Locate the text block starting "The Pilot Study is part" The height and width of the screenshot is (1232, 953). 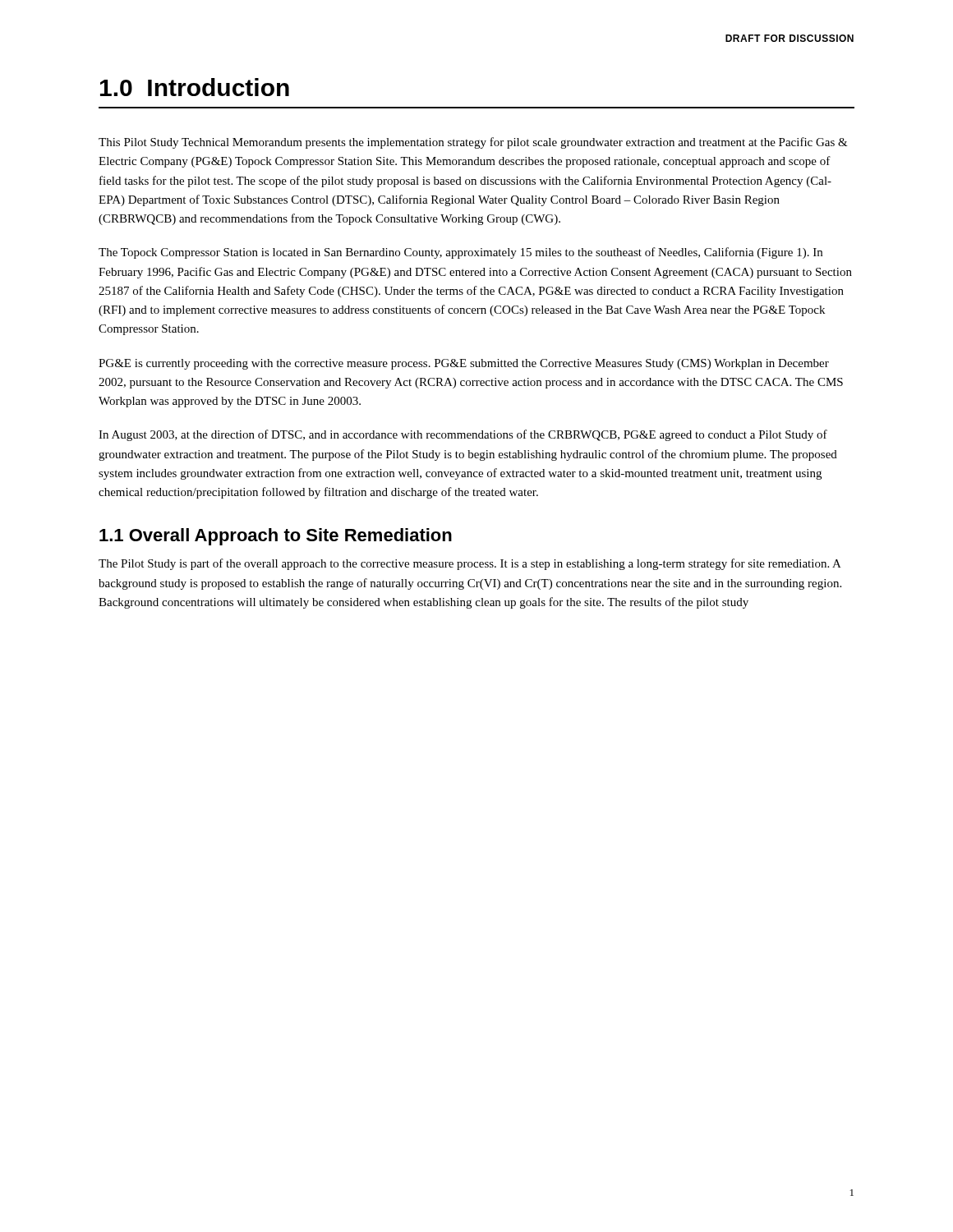click(470, 583)
